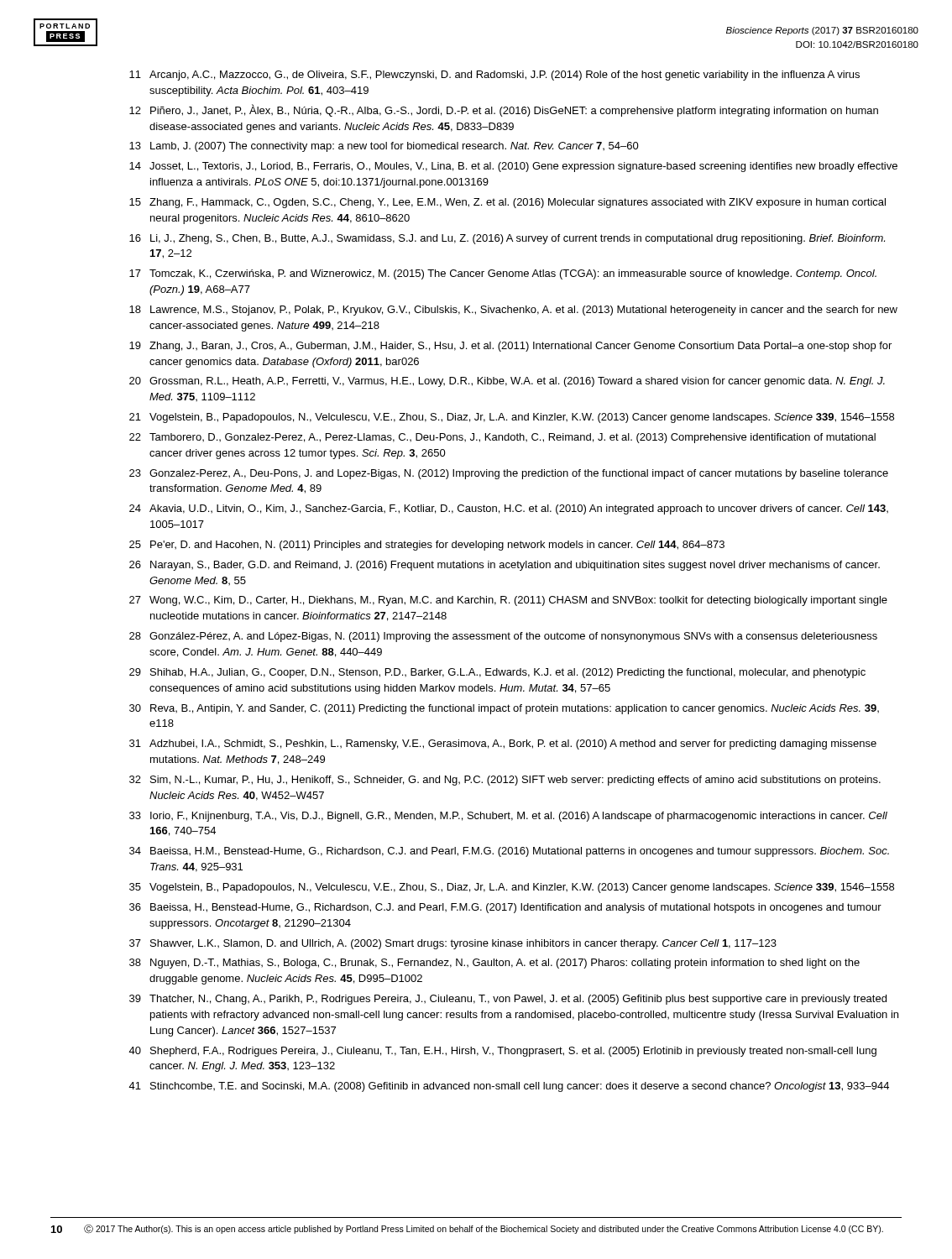Click on the passage starting "40 Shepherd, F.A., Rodrigues Pereira, J., Ciuleanu, T.,"
This screenshot has width=952, height=1259.
point(505,1059)
